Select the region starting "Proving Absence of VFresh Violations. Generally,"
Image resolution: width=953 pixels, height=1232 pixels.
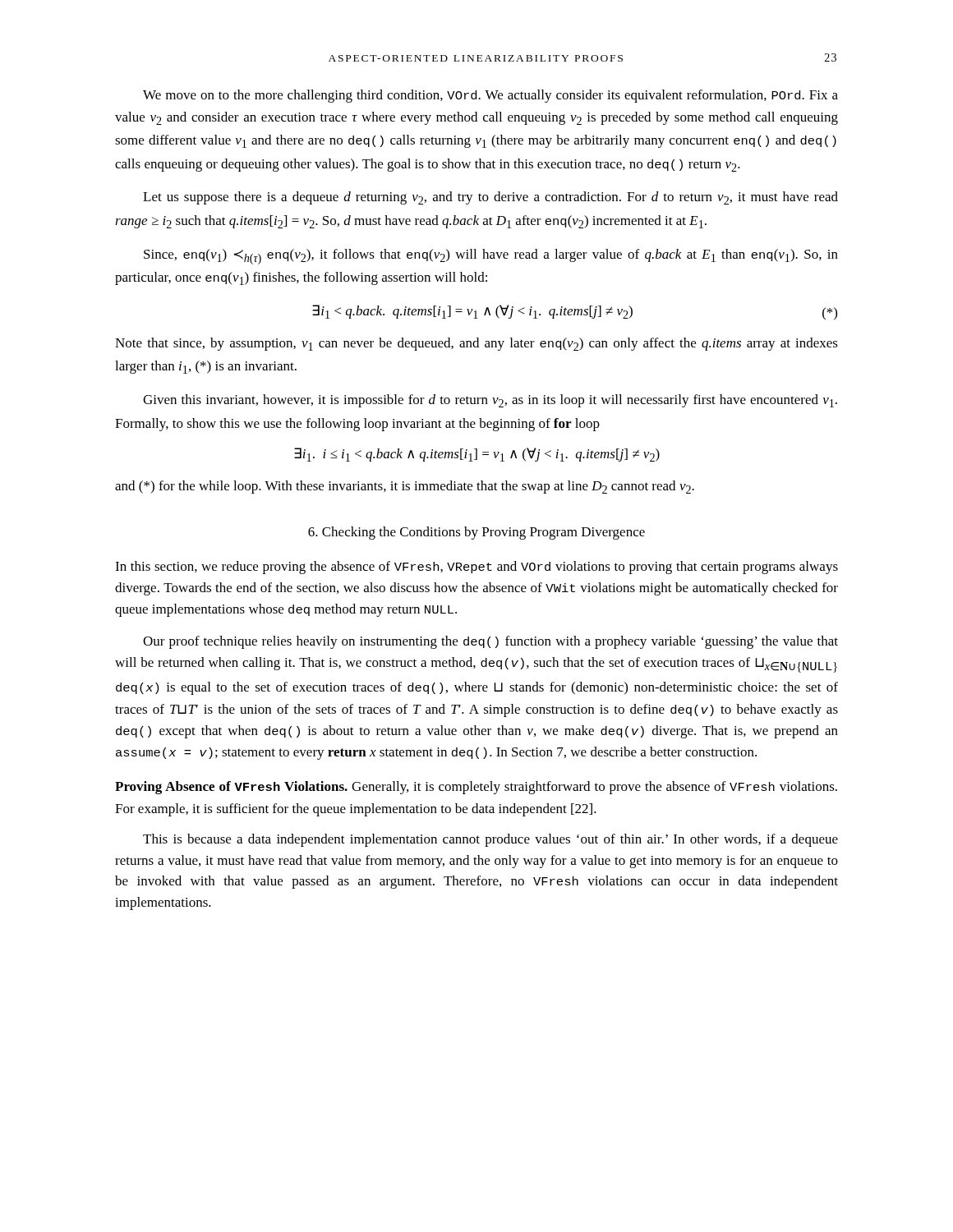tap(476, 798)
